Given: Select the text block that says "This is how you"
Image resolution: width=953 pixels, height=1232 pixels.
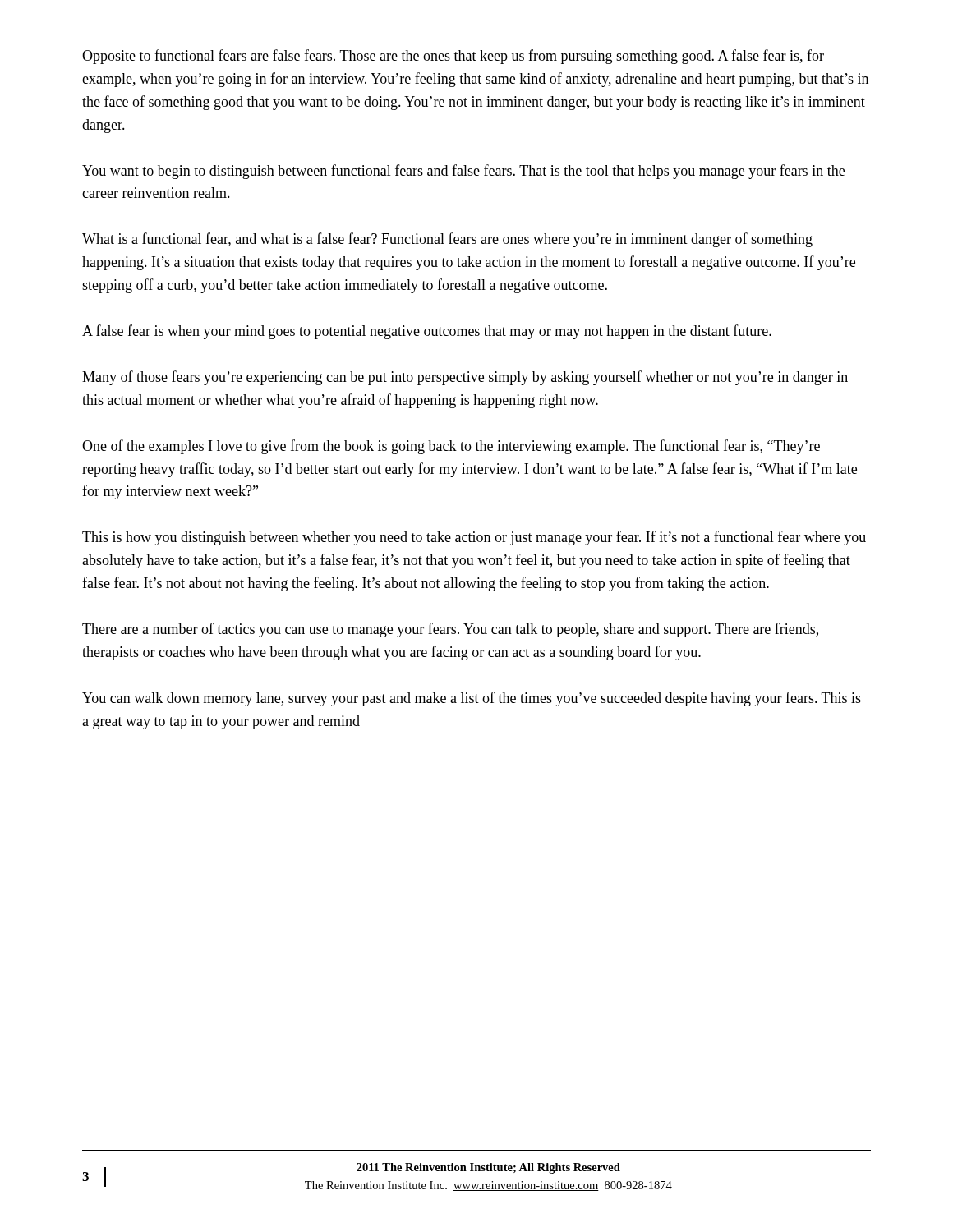Looking at the screenshot, I should click(474, 560).
